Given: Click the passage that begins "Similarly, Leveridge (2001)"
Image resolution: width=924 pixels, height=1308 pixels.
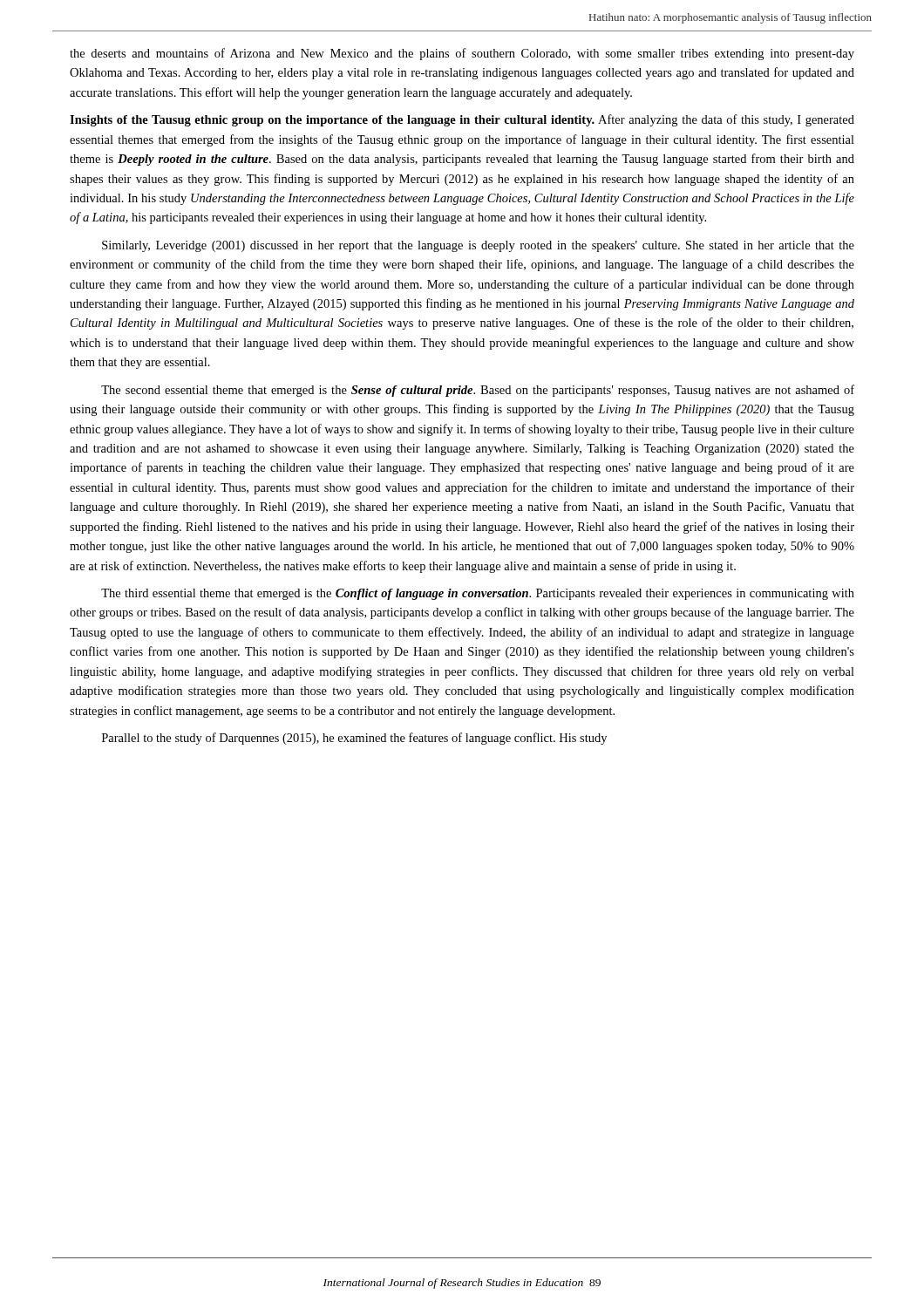Looking at the screenshot, I should coord(462,304).
